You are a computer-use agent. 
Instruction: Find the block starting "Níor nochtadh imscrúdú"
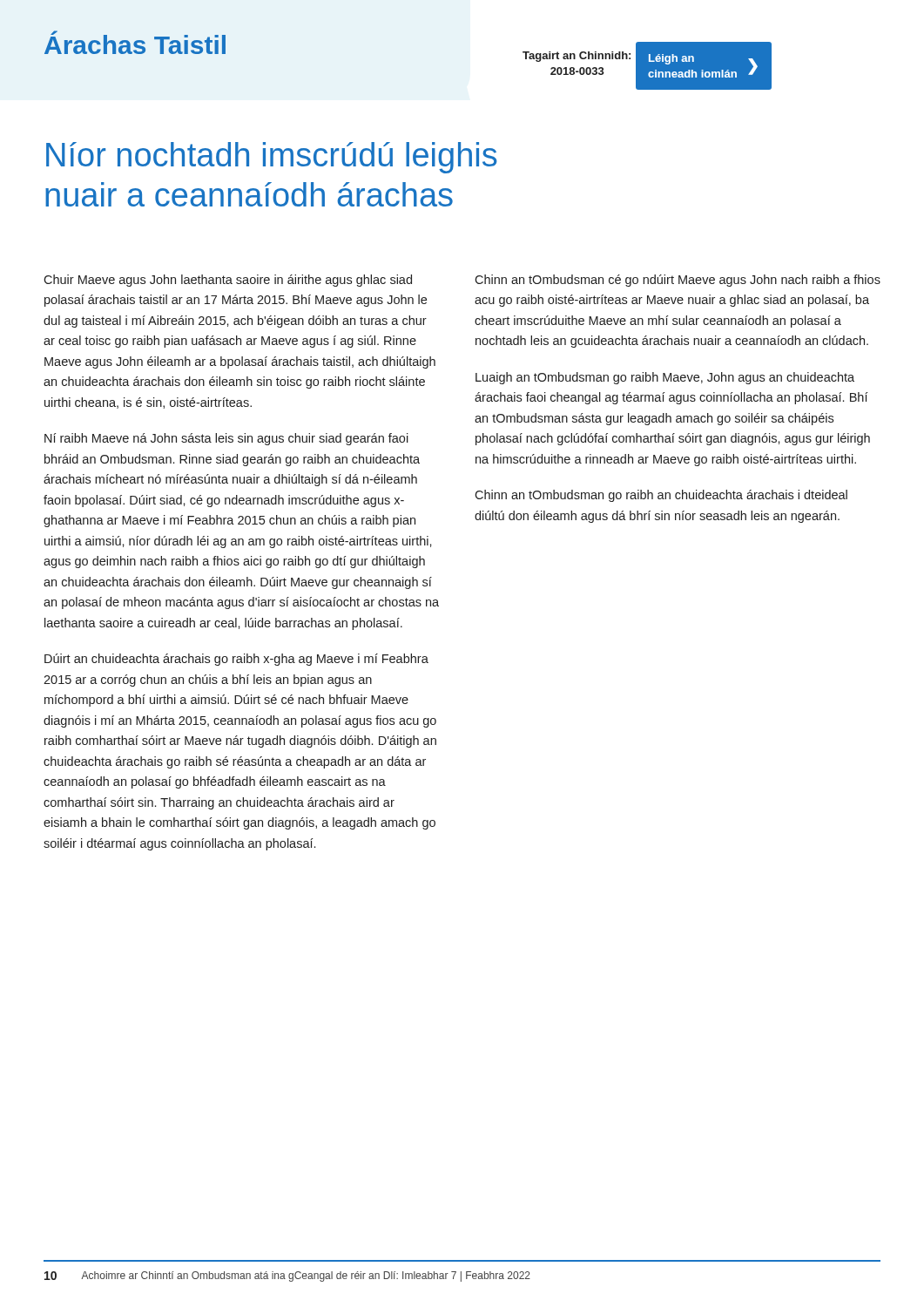pos(271,175)
